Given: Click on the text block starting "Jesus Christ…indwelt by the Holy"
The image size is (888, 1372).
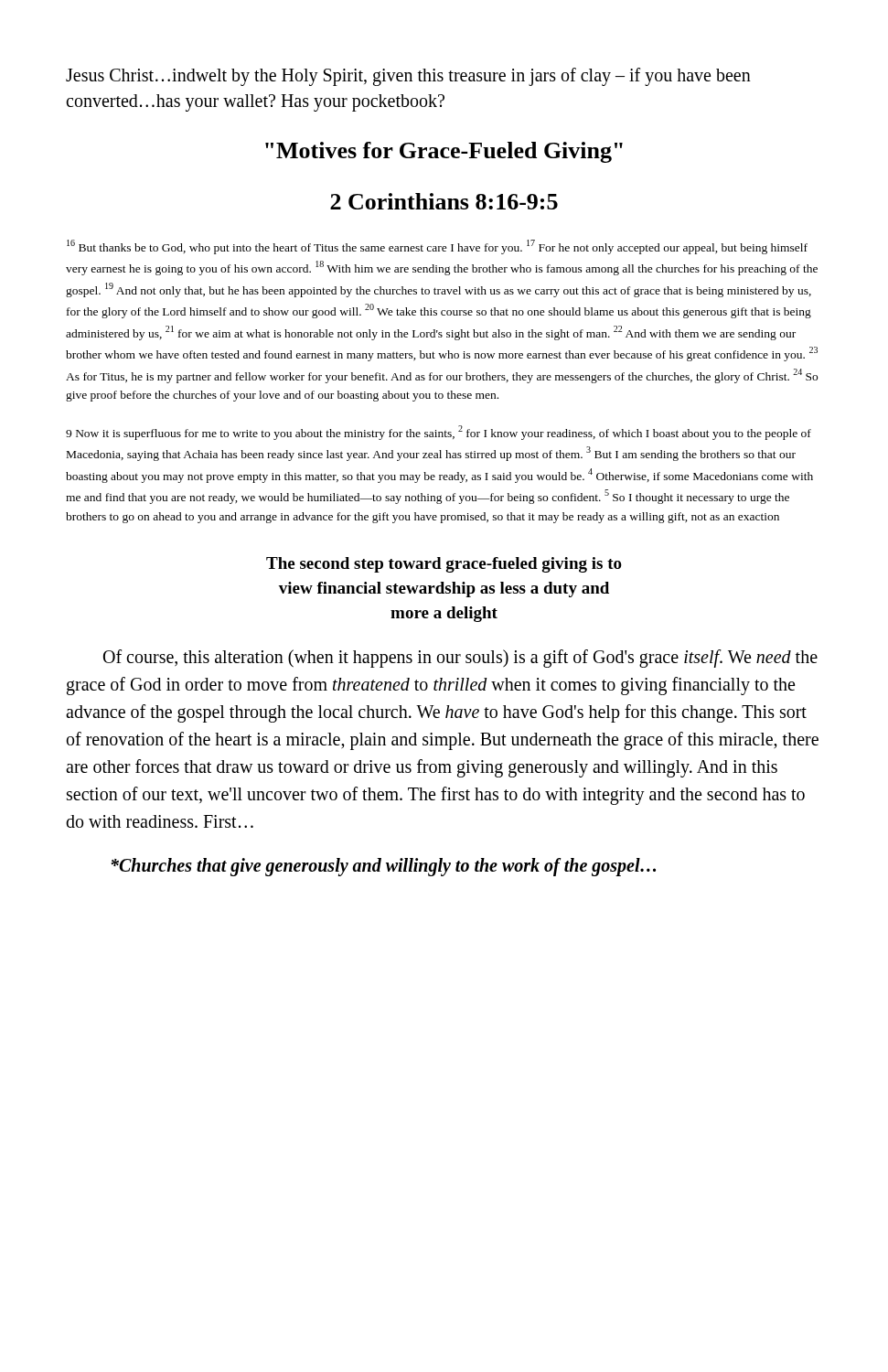Looking at the screenshot, I should 444,88.
